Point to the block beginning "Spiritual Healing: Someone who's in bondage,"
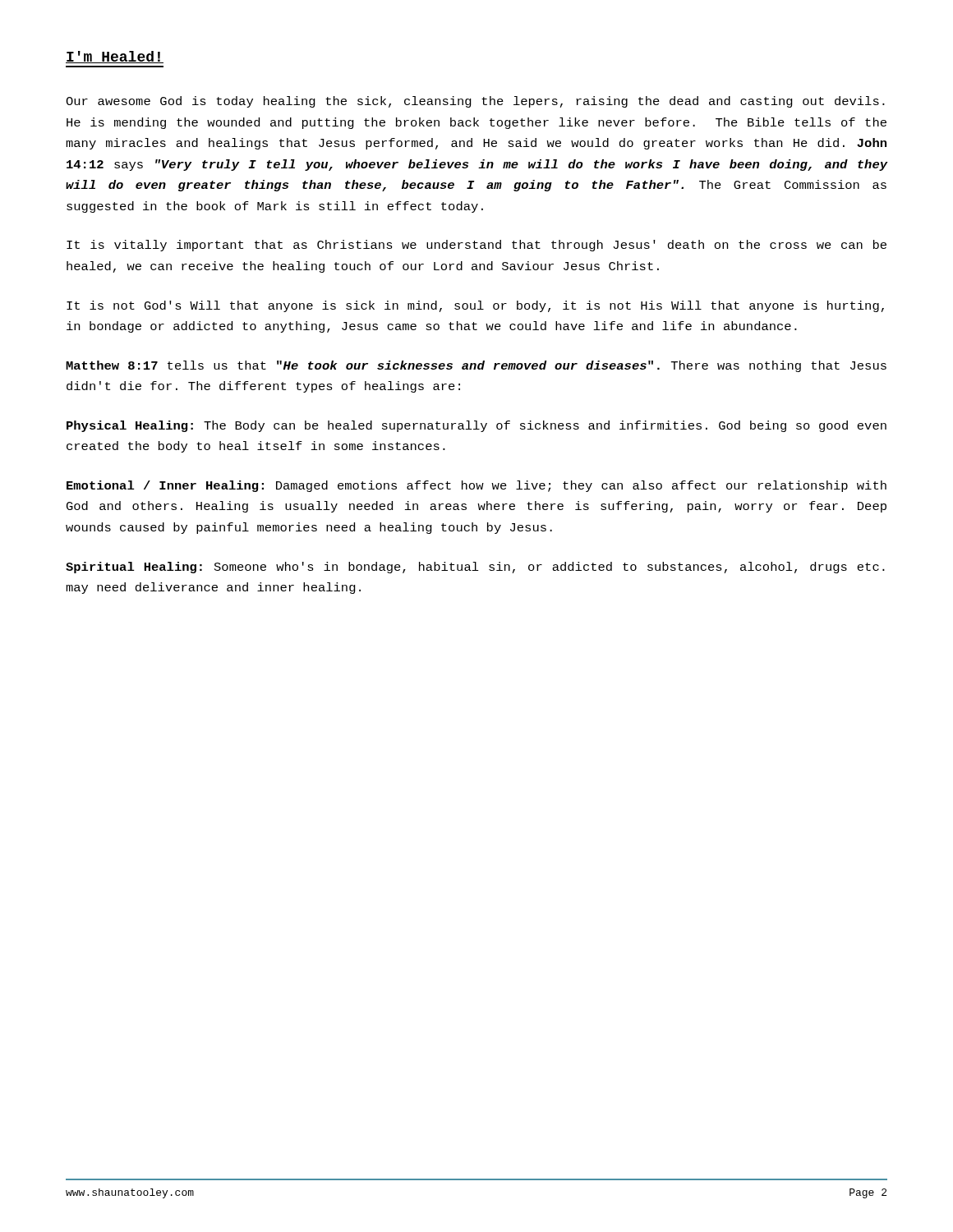 tap(476, 578)
